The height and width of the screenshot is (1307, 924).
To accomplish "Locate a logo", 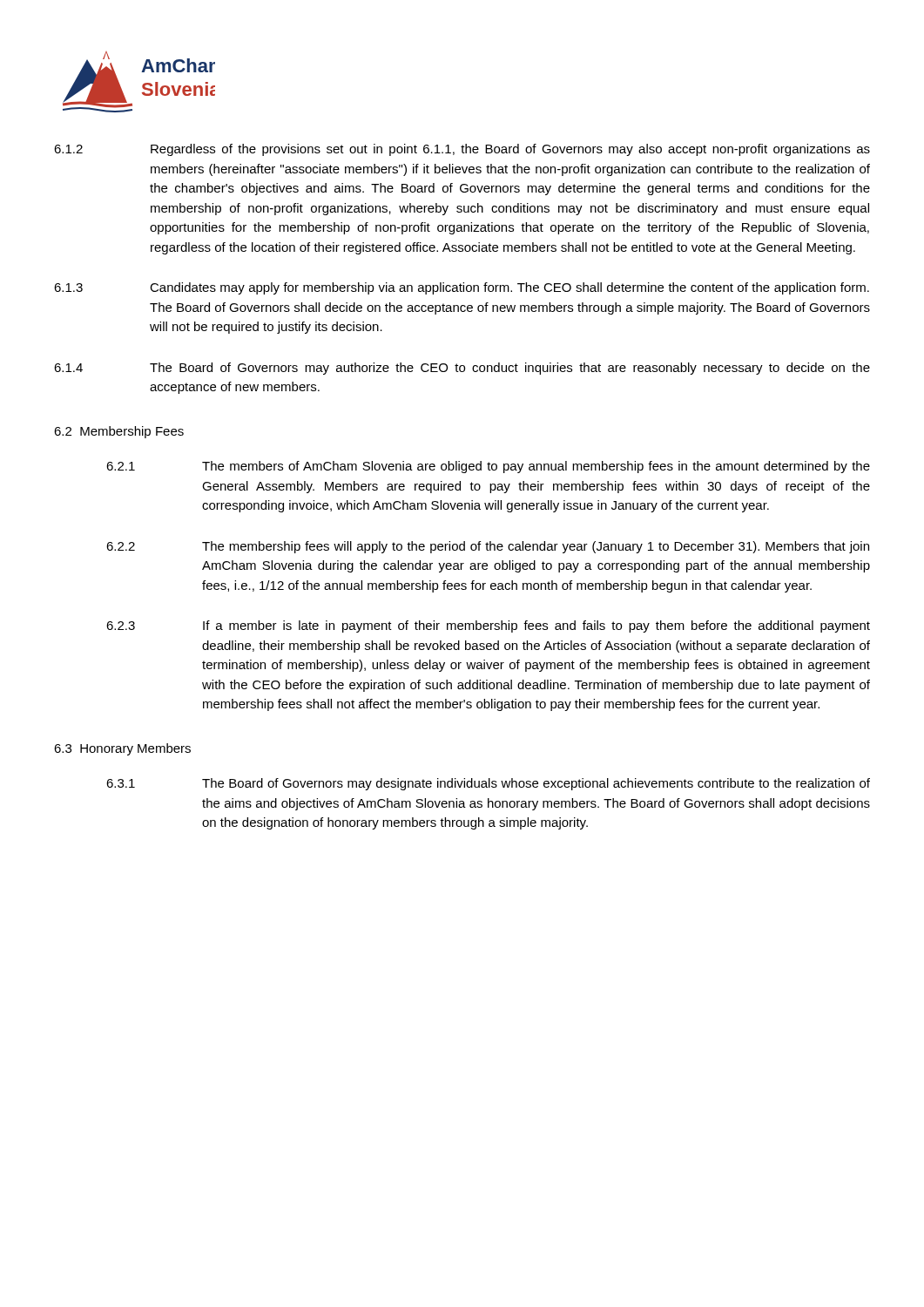I will click(x=141, y=79).
